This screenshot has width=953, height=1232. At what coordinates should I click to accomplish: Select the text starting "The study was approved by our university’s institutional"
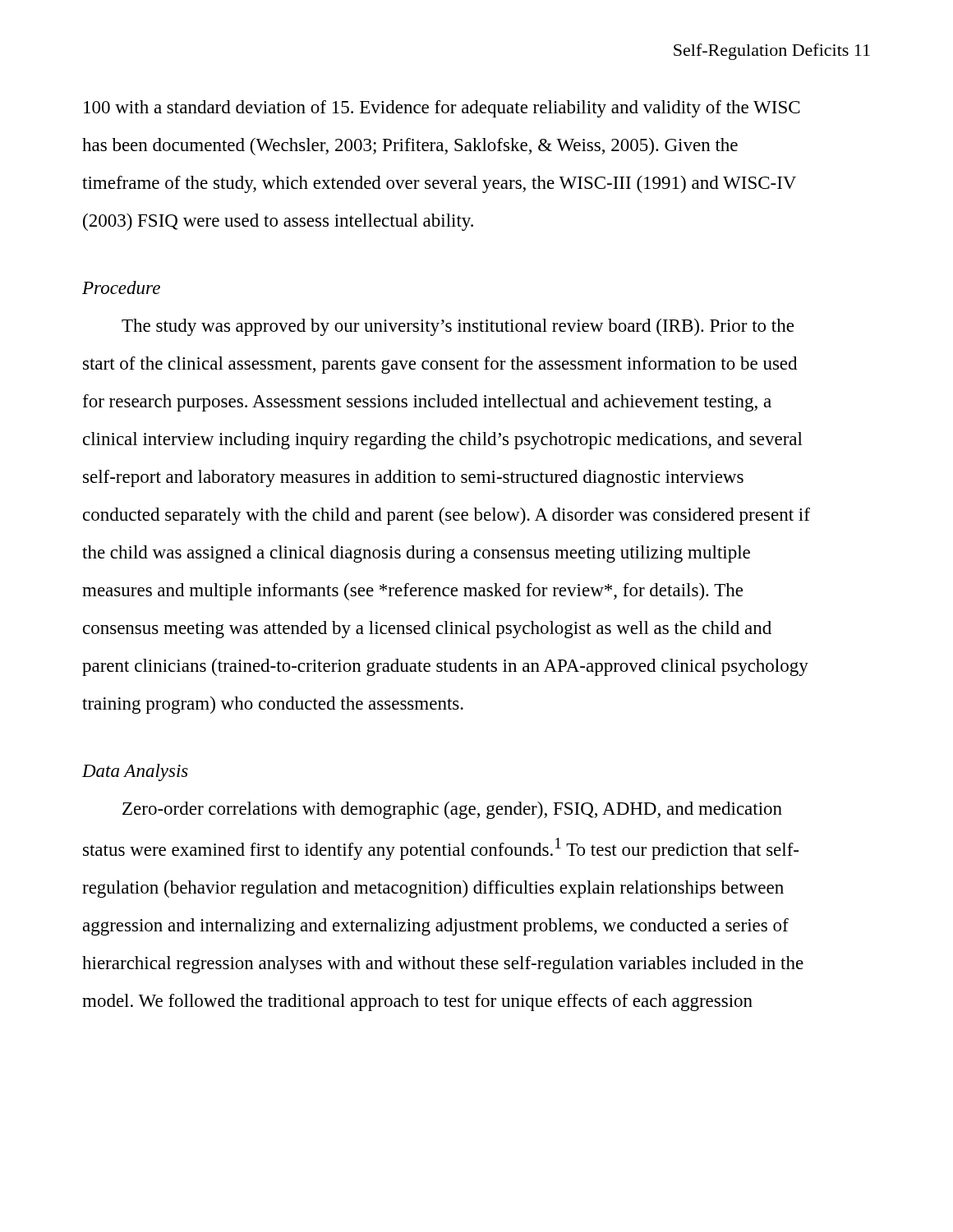tap(476, 515)
